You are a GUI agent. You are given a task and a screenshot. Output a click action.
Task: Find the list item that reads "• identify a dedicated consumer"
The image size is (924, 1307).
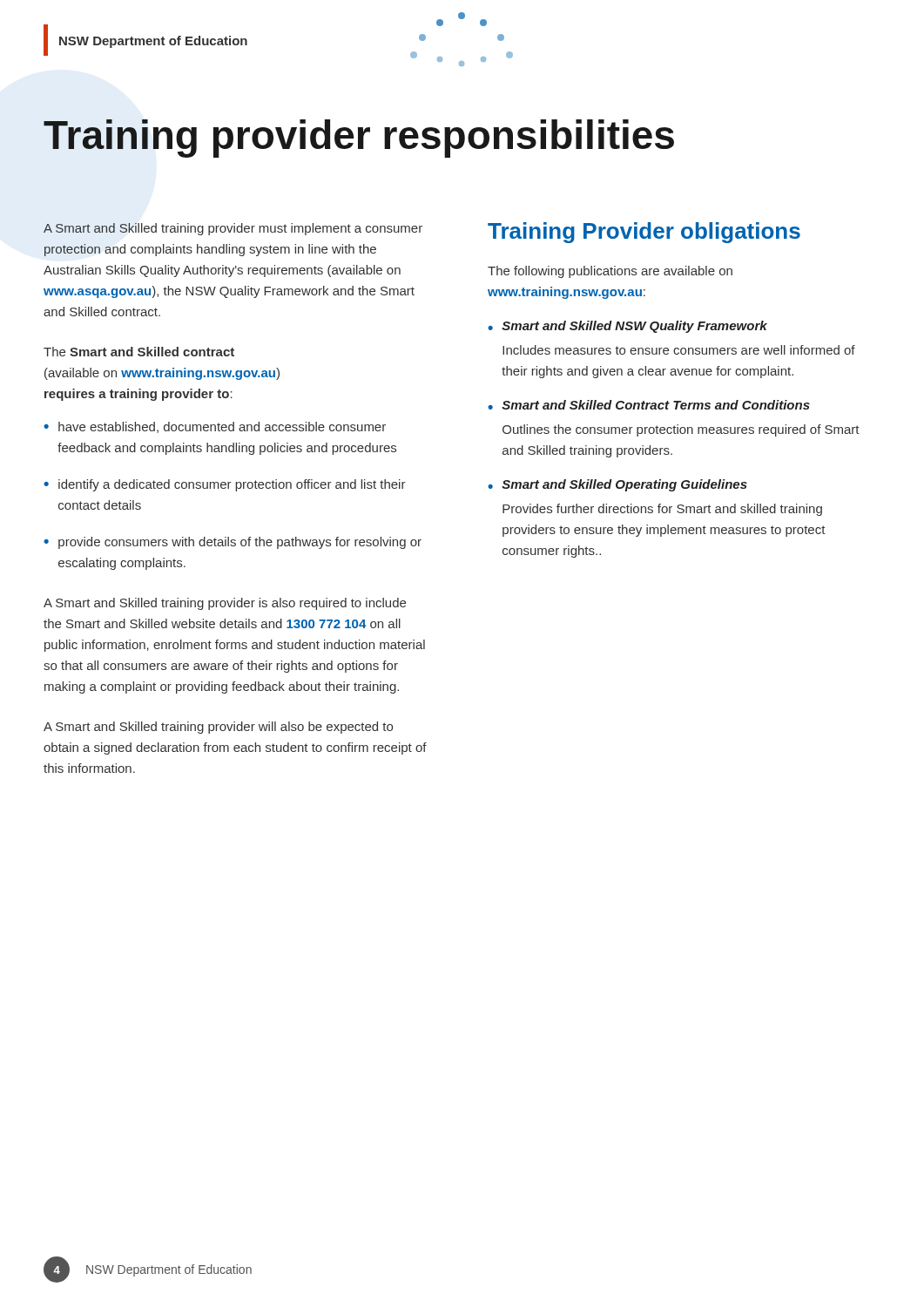tap(235, 495)
